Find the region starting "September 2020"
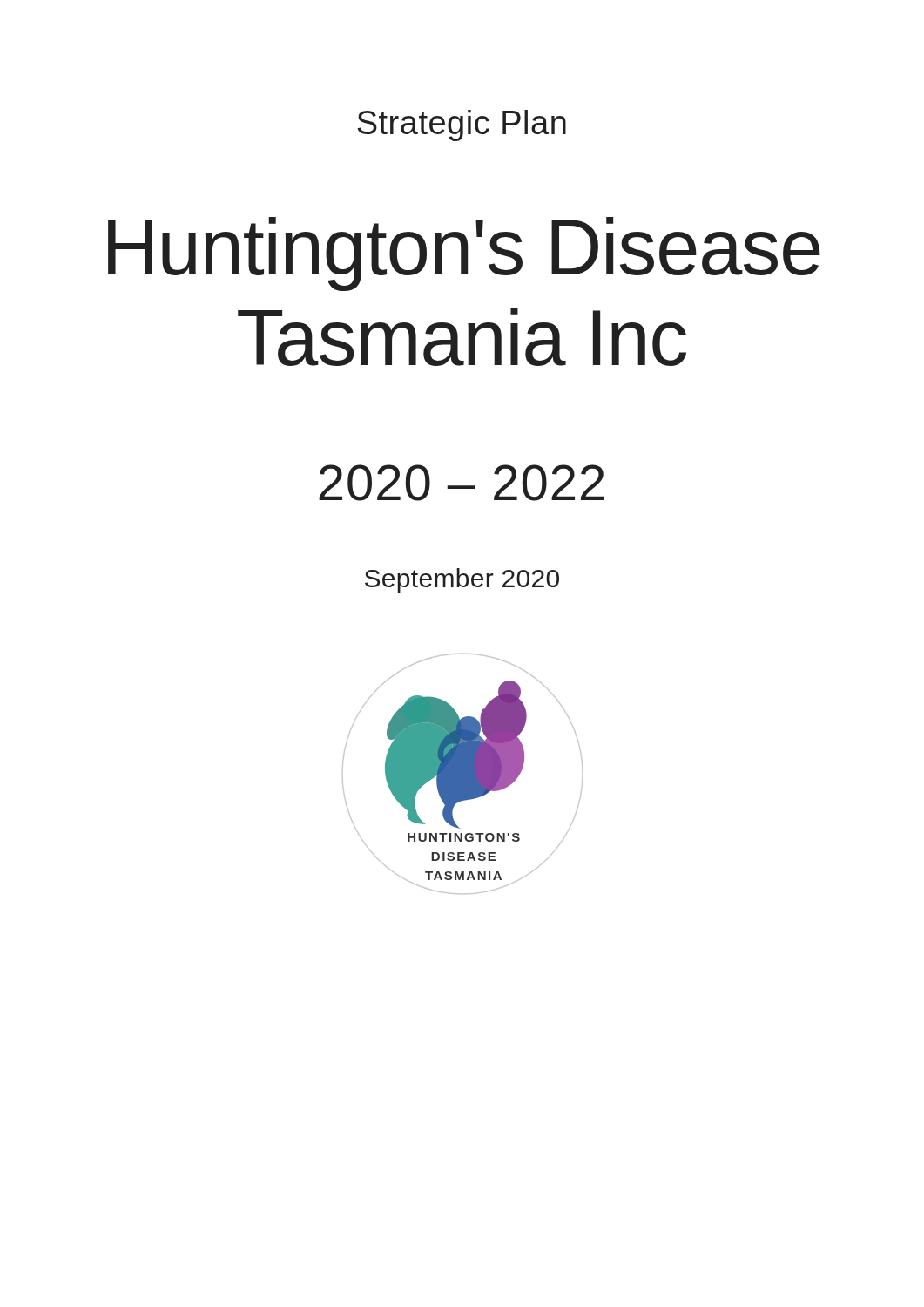 point(462,578)
